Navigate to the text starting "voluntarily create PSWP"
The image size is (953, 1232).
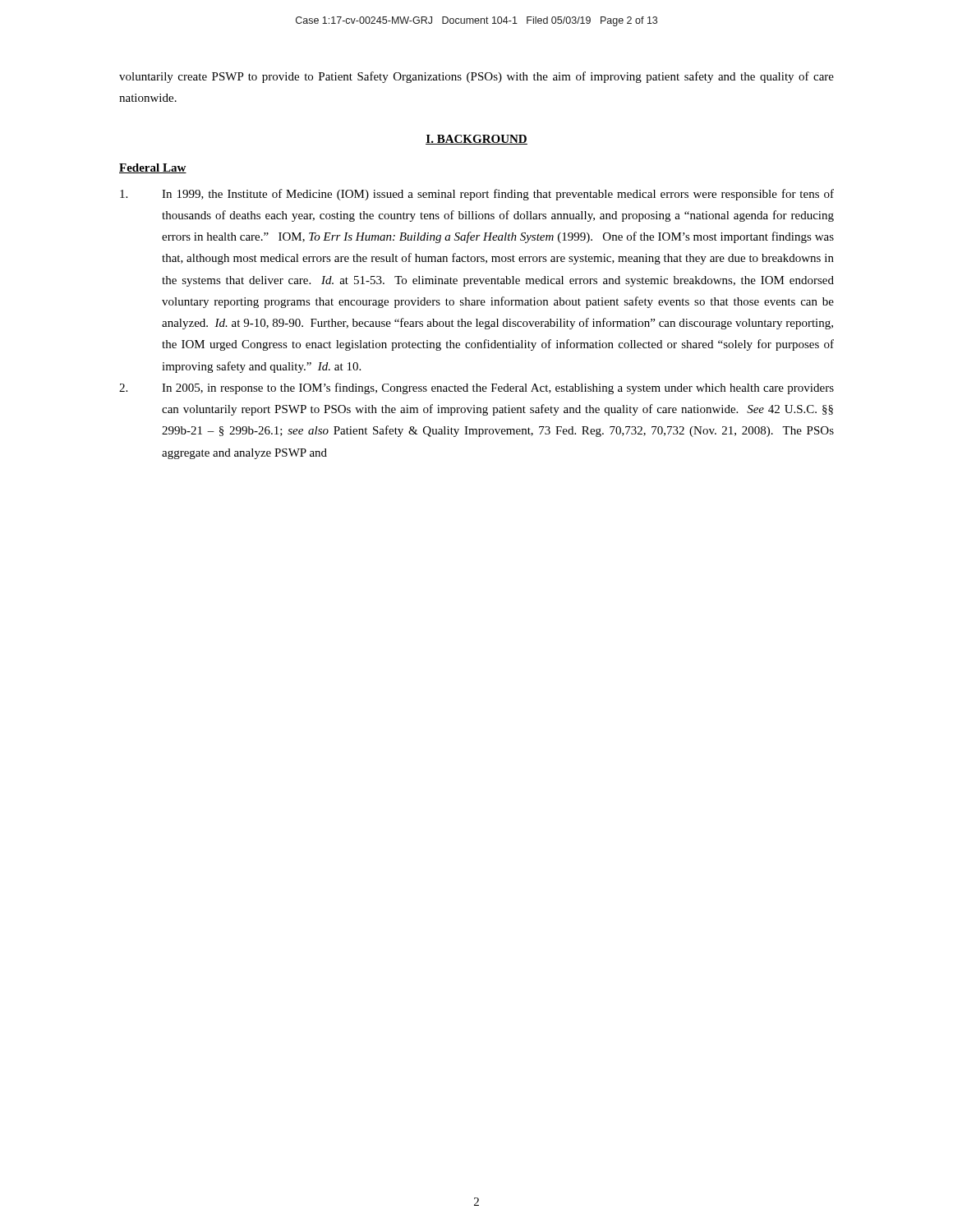(x=476, y=87)
